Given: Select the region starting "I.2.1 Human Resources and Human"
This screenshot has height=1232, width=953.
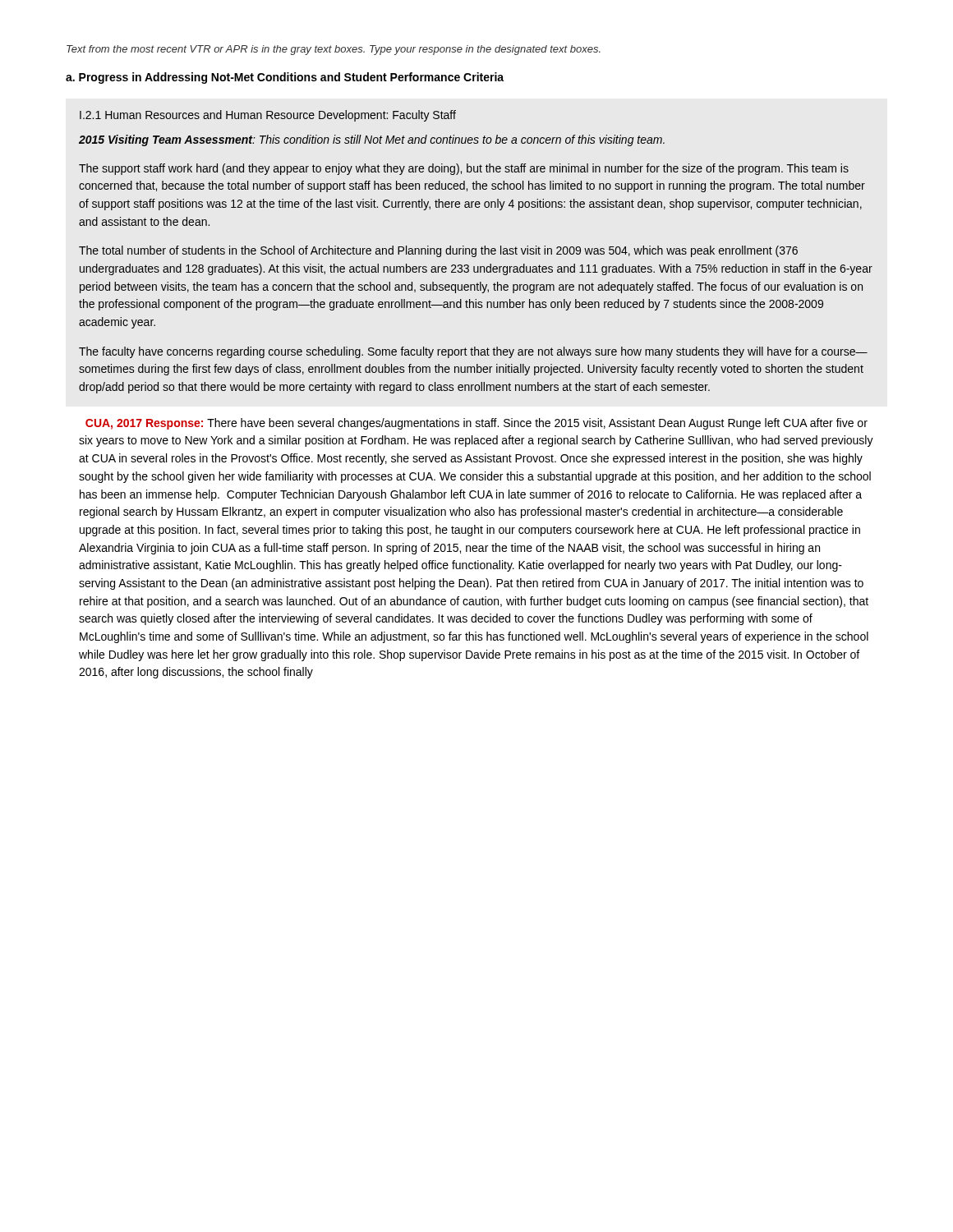Looking at the screenshot, I should coord(267,115).
